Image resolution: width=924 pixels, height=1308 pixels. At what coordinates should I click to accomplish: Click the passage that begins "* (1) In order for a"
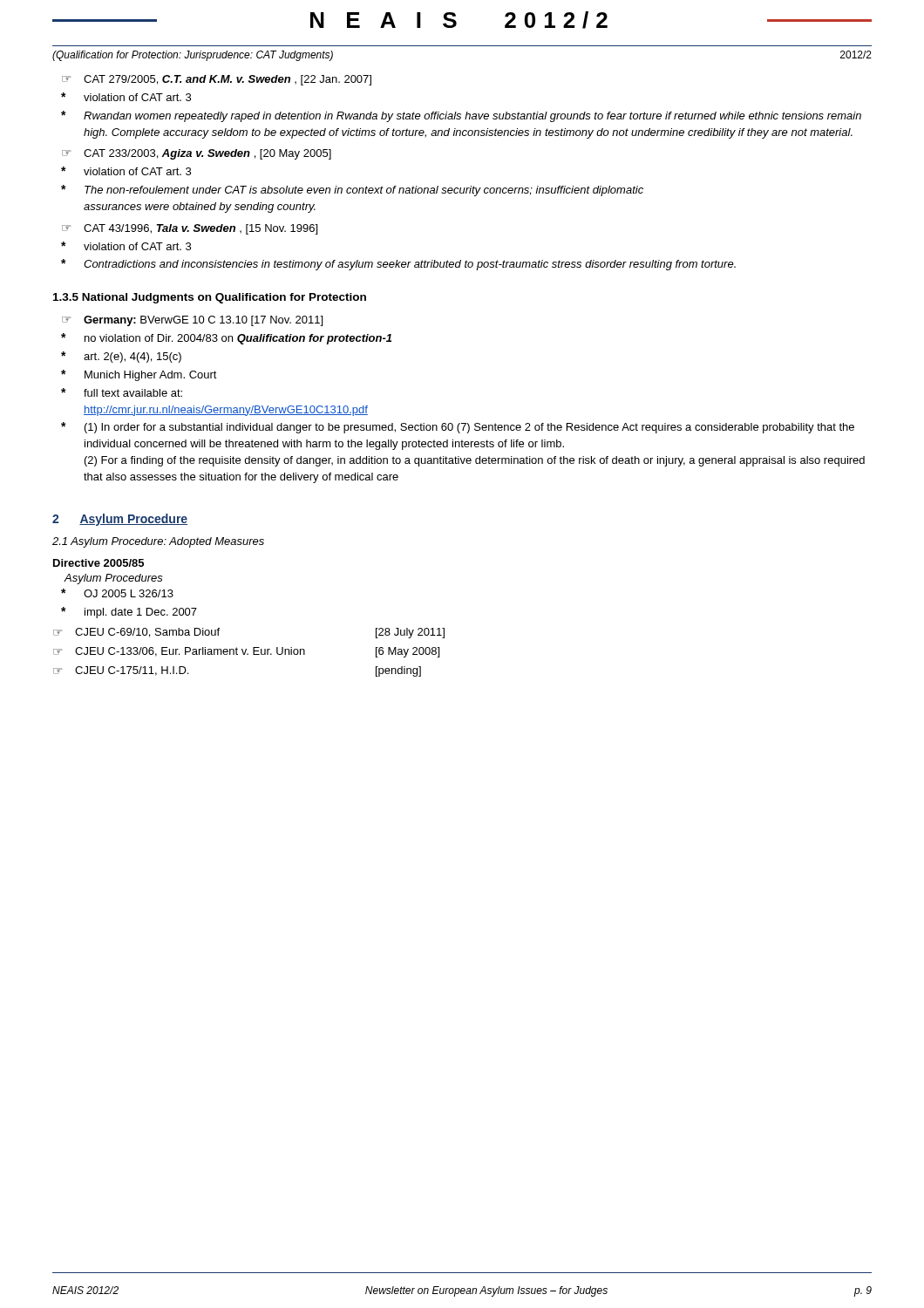pyautogui.click(x=466, y=453)
